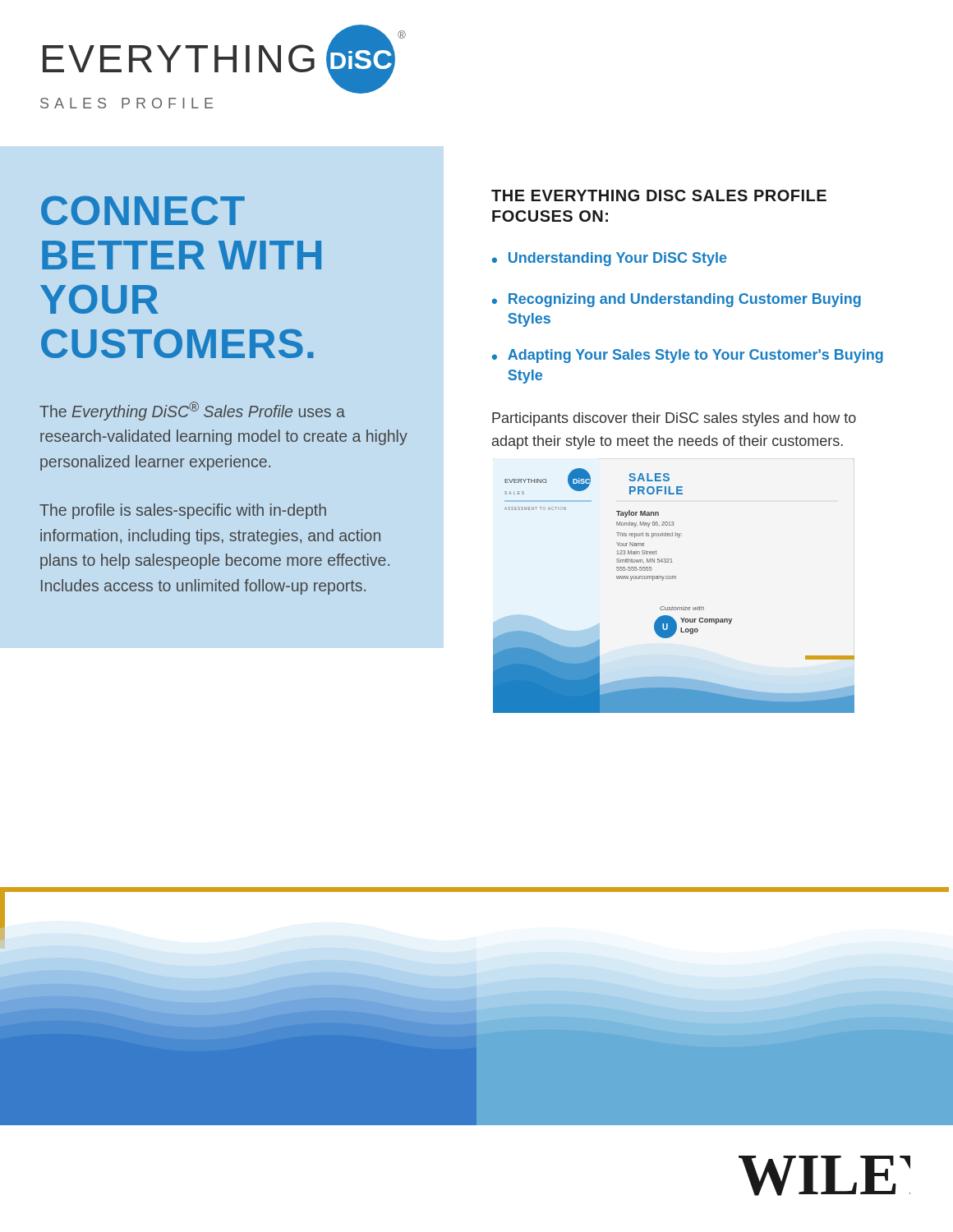Image resolution: width=953 pixels, height=1232 pixels.
Task: Locate the list item that reads "• Understanding Your DiSC Style"
Action: pyautogui.click(x=609, y=260)
